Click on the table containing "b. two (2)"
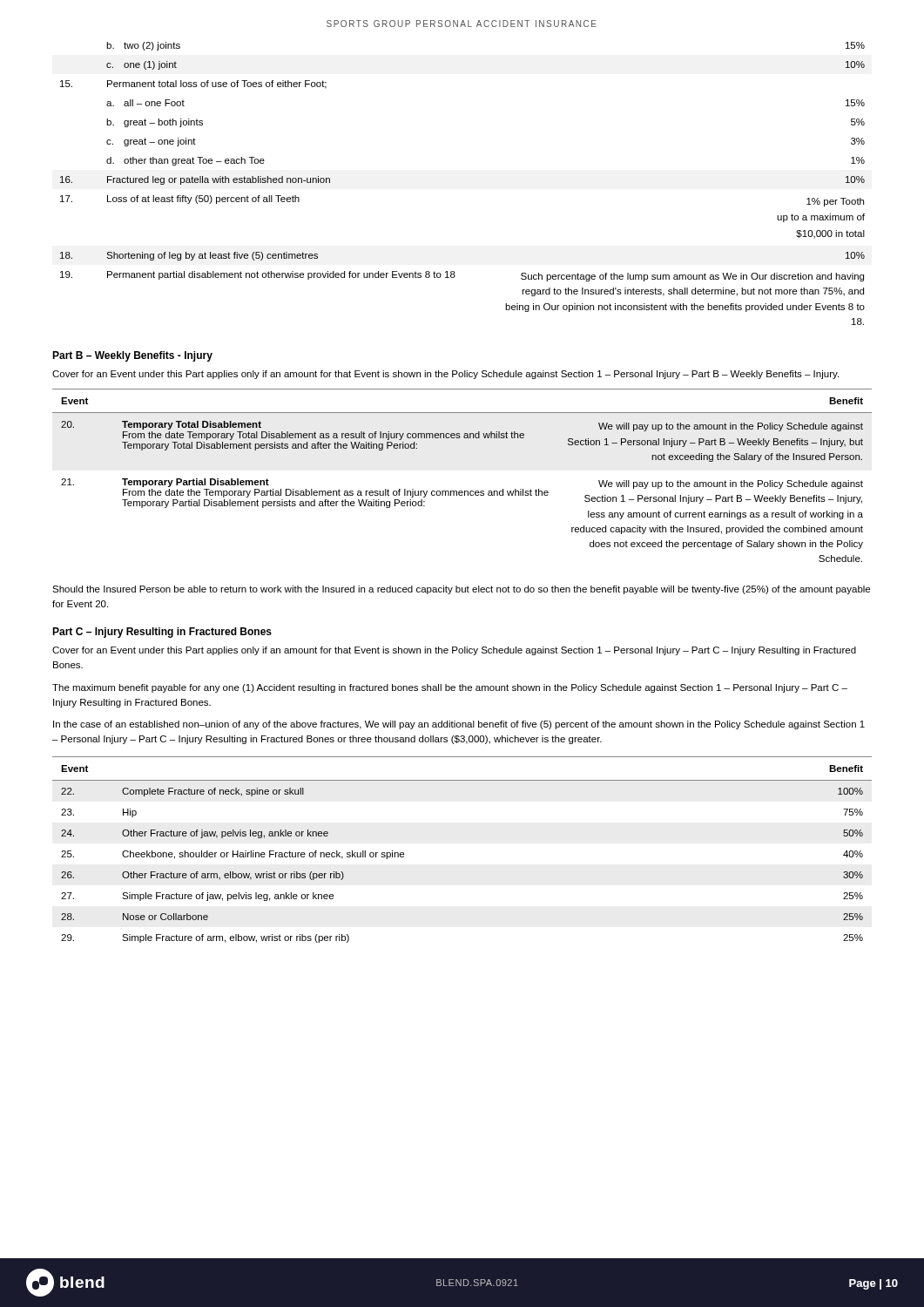 pos(462,185)
